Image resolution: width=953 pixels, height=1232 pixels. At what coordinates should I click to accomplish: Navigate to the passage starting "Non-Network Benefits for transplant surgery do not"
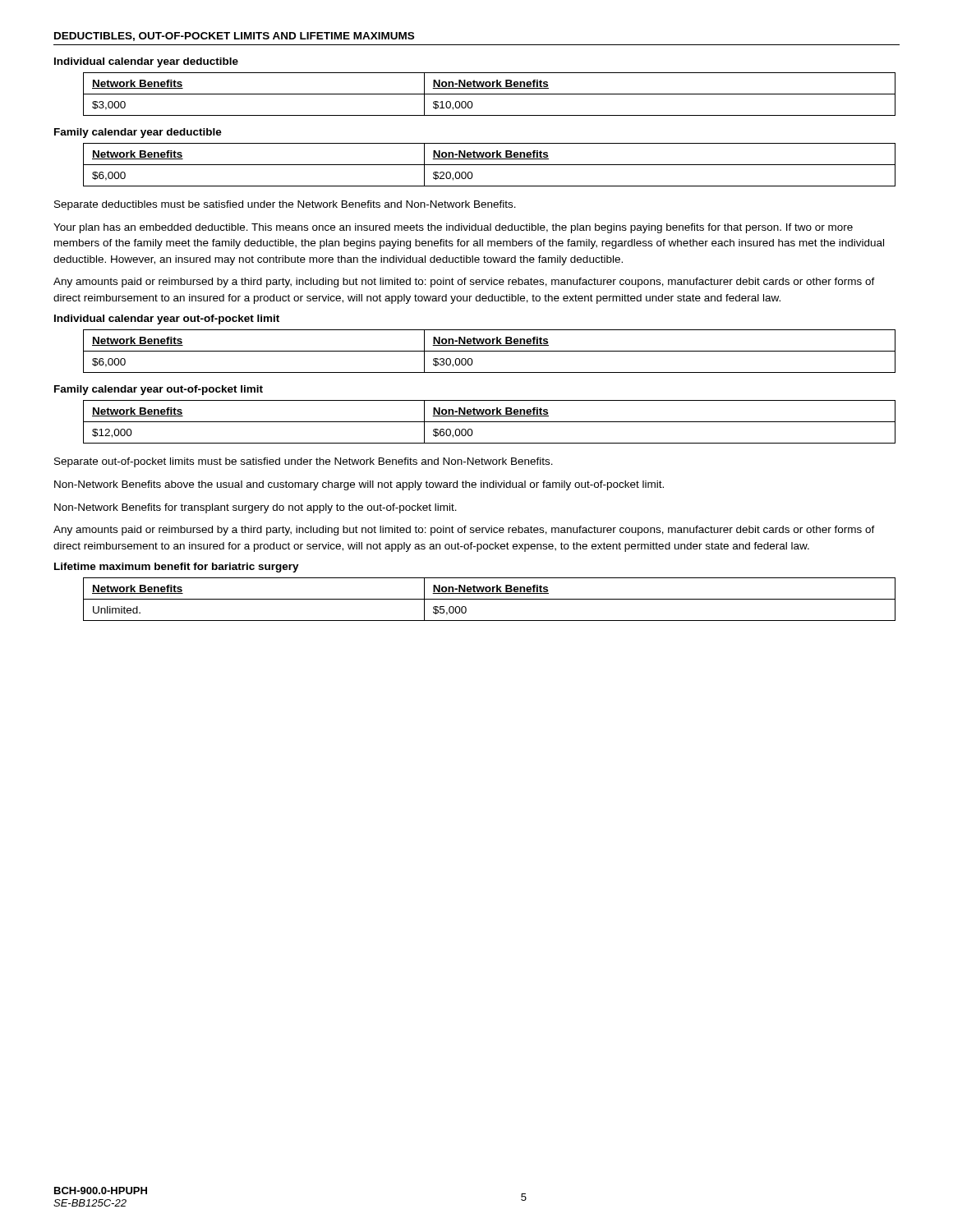pyautogui.click(x=255, y=507)
